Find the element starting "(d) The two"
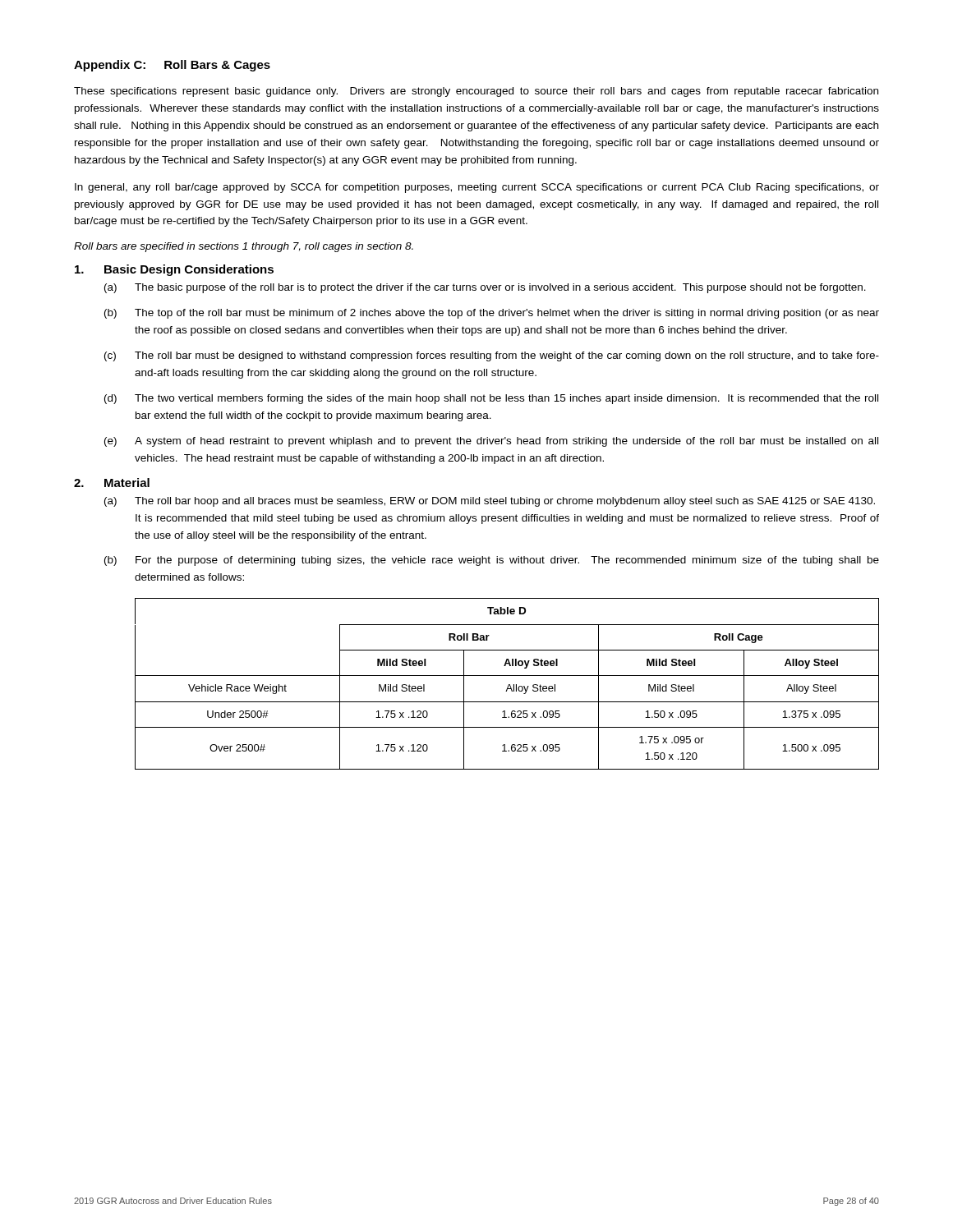The height and width of the screenshot is (1232, 953). pos(491,407)
